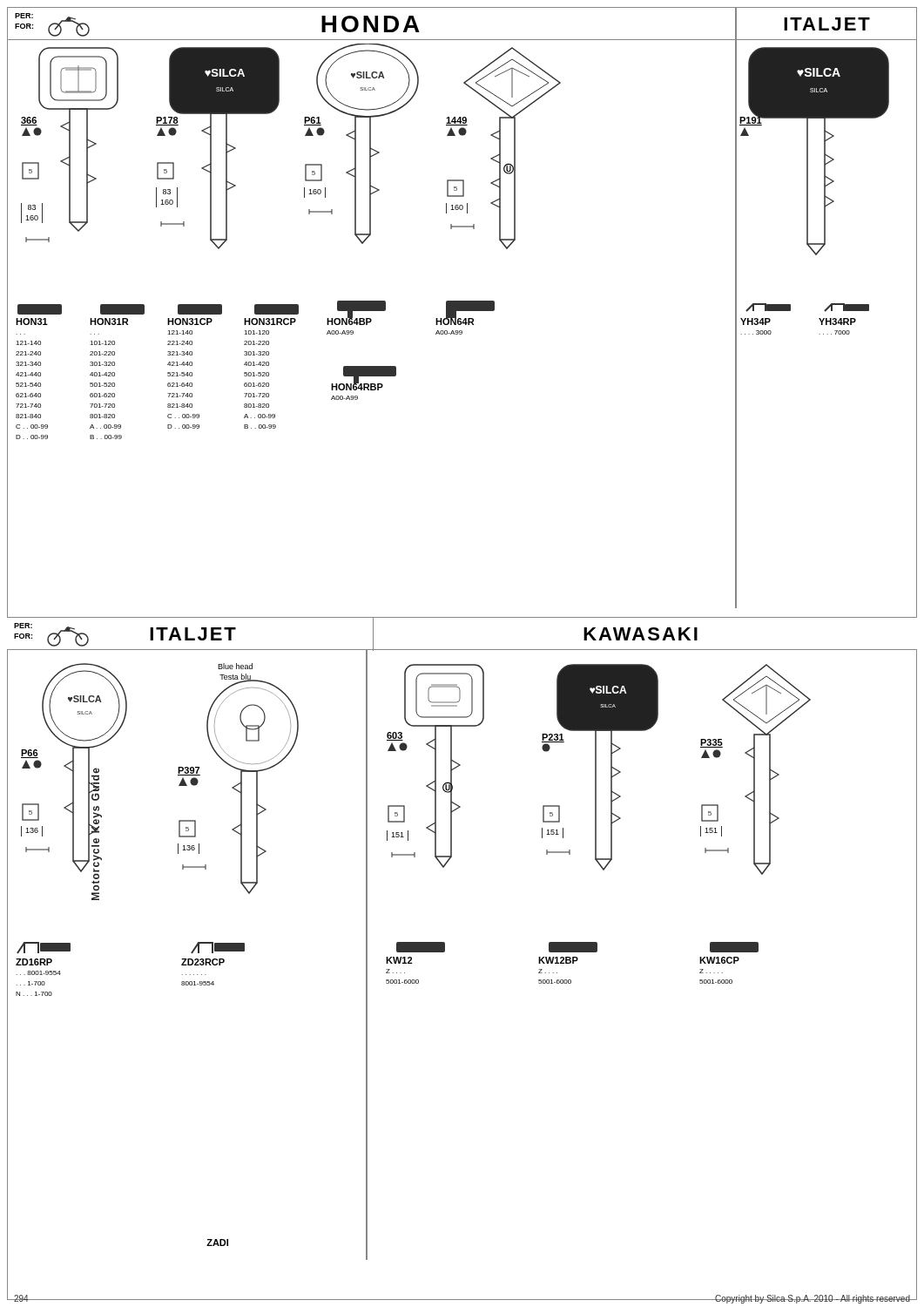Click on the passage starting "HON64RBP A00-A99"
The height and width of the screenshot is (1307, 924).
coord(379,393)
